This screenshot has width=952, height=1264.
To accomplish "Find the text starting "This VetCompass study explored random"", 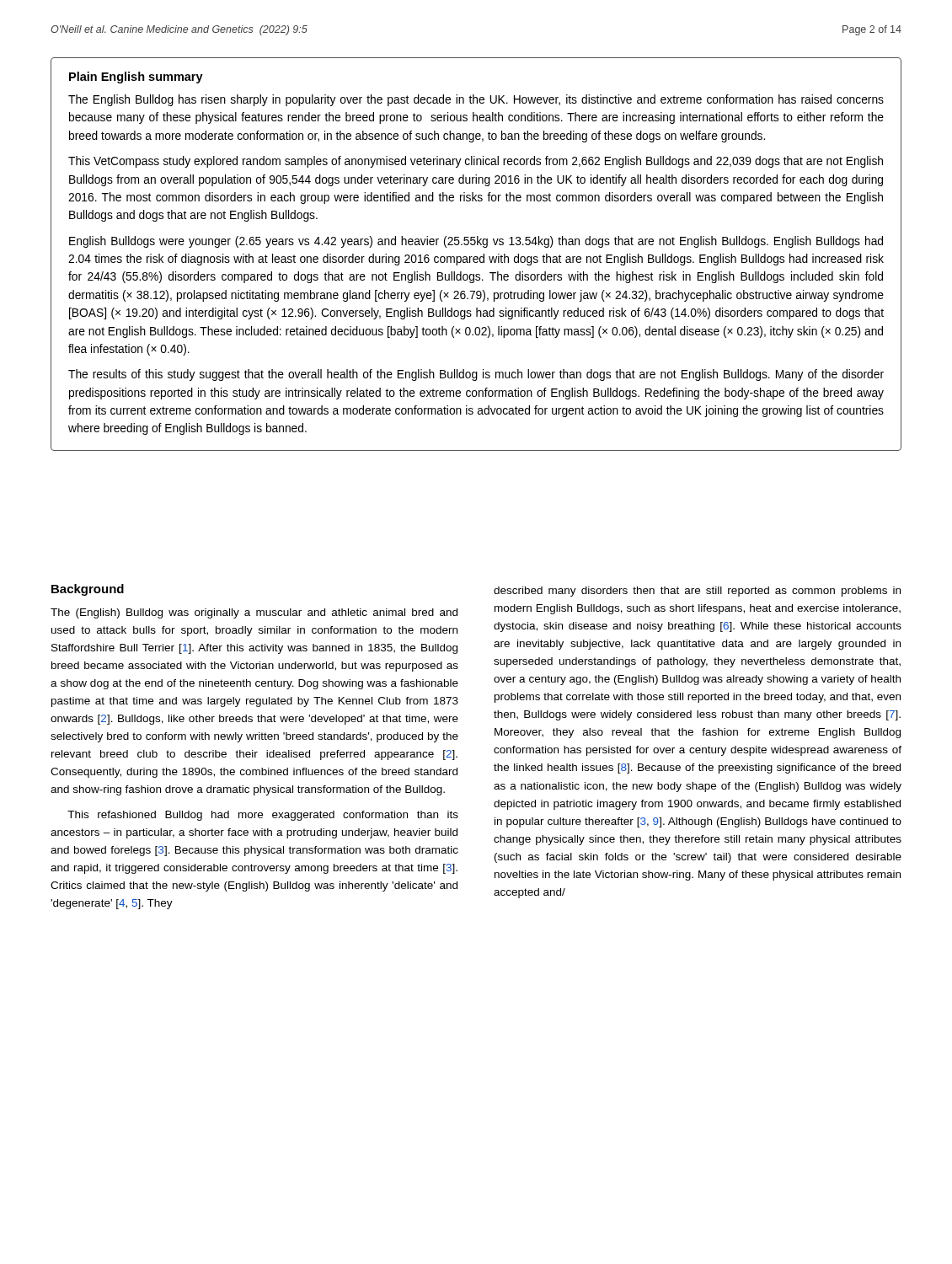I will pos(476,189).
